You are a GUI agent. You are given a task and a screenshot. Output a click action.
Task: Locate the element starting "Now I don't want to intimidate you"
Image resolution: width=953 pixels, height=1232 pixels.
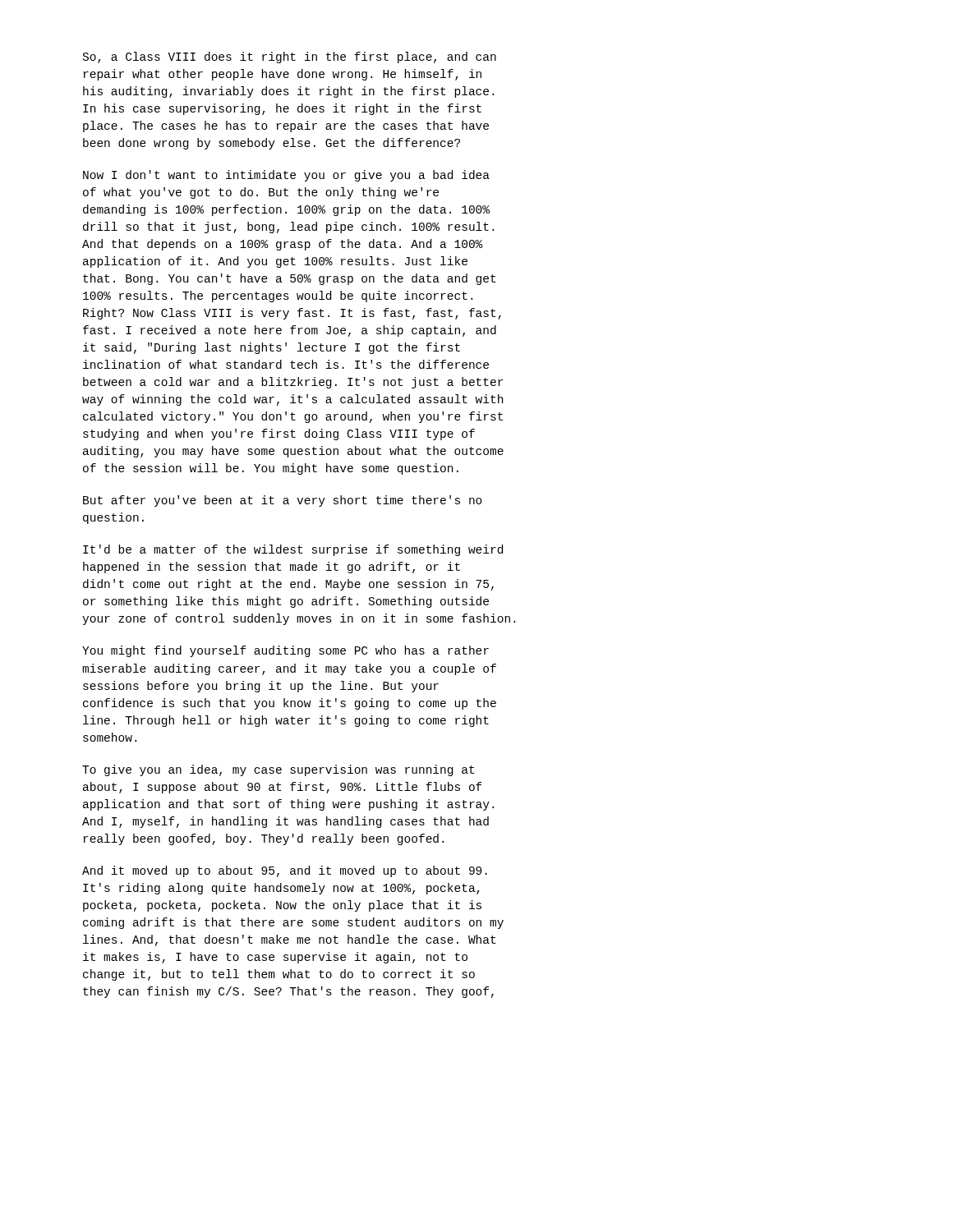coord(293,323)
